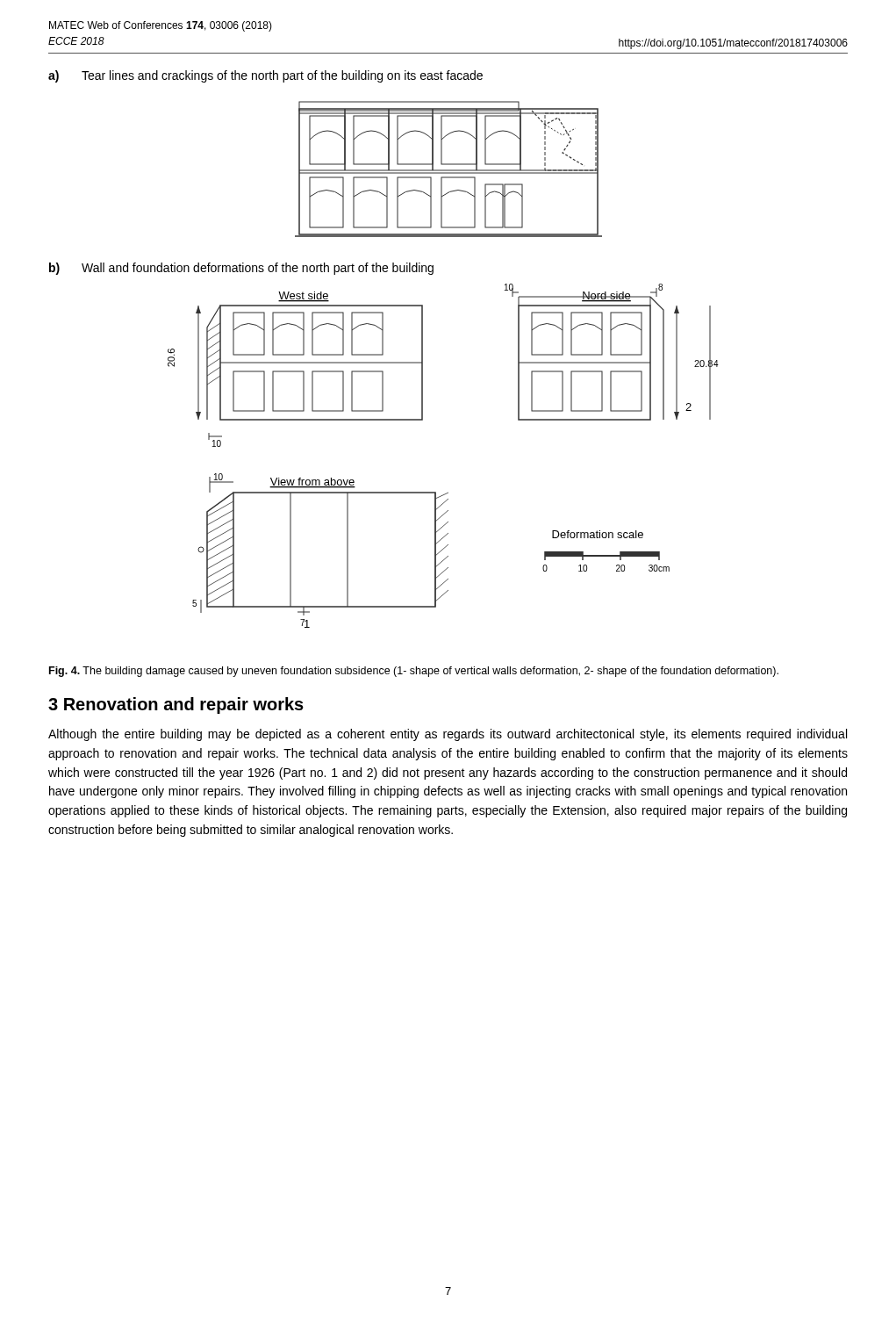The width and height of the screenshot is (896, 1317).
Task: Click on the list item that reads "a) Tear lines and crackings"
Action: pyautogui.click(x=266, y=76)
